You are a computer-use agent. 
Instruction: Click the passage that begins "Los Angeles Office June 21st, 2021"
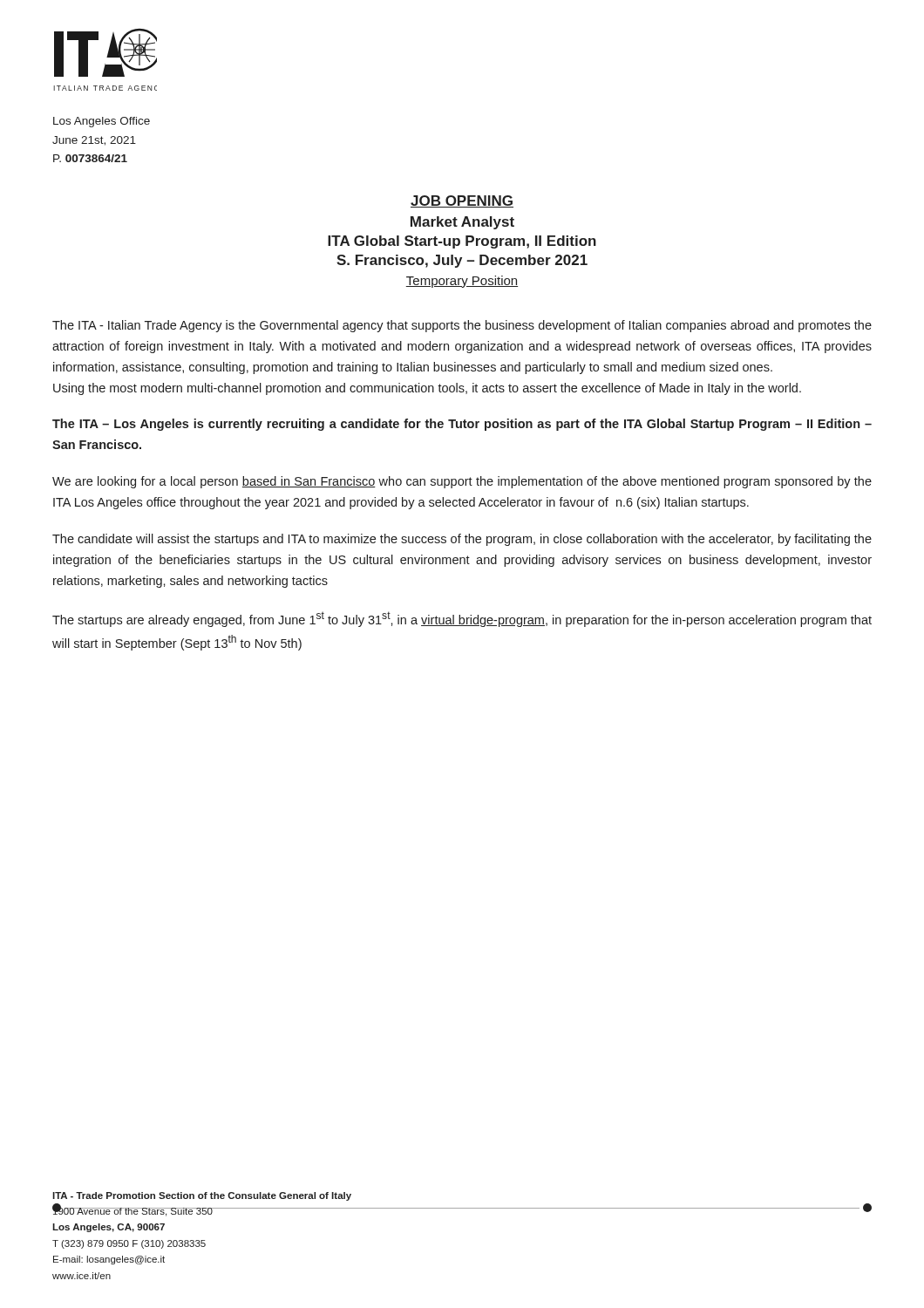[x=101, y=140]
